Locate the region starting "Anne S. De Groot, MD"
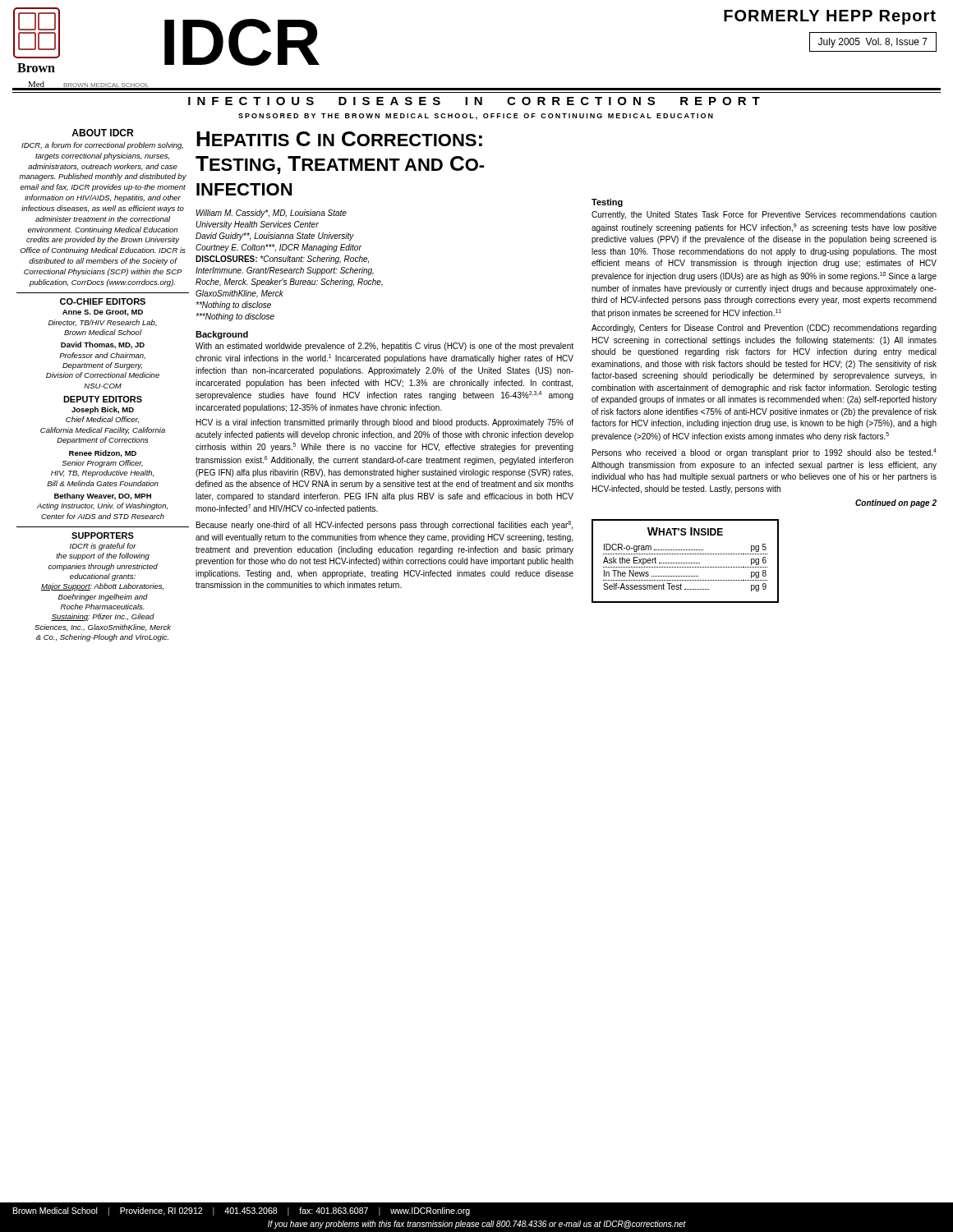This screenshot has width=953, height=1232. pyautogui.click(x=103, y=323)
